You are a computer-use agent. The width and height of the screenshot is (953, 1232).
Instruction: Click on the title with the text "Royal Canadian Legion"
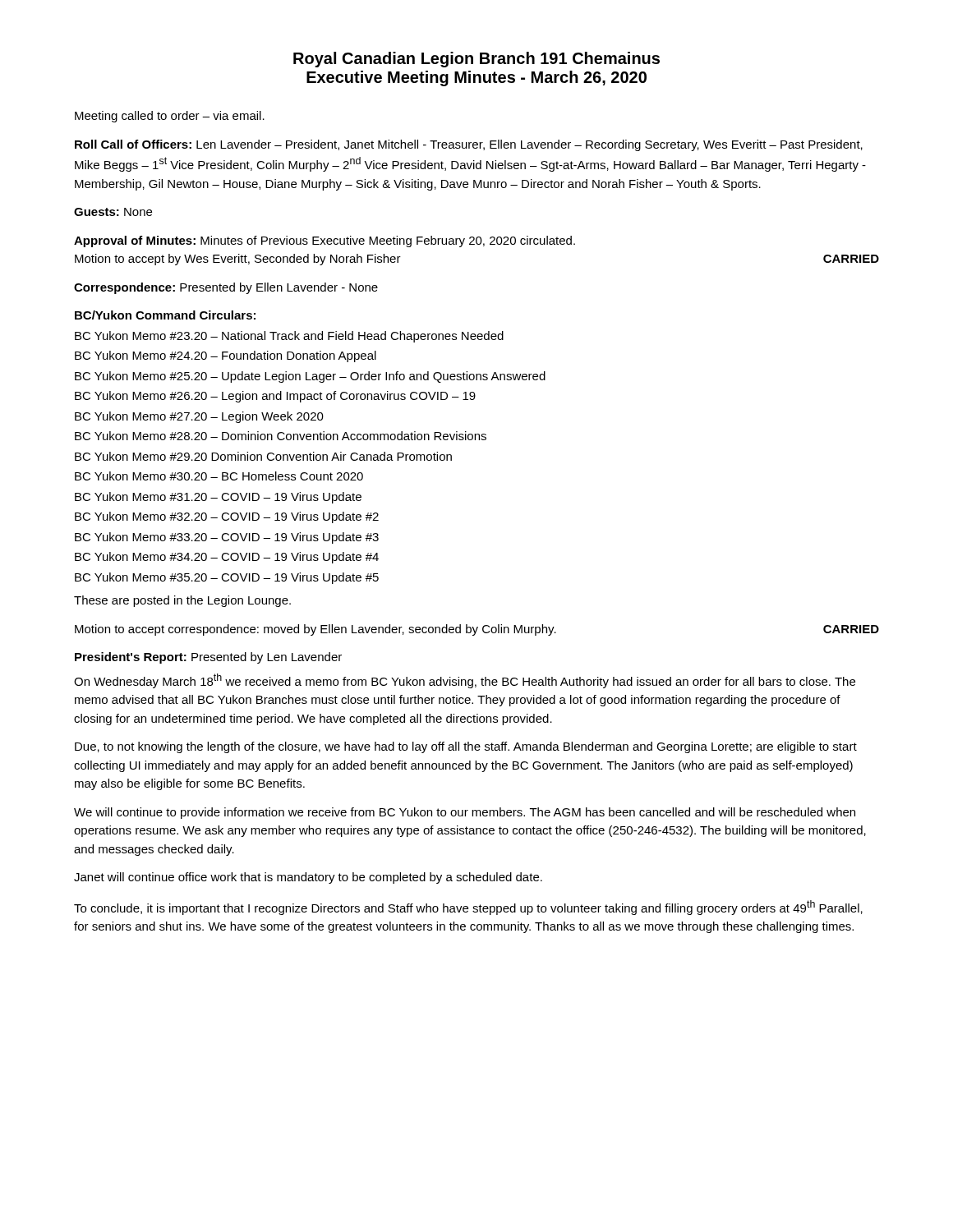476,68
